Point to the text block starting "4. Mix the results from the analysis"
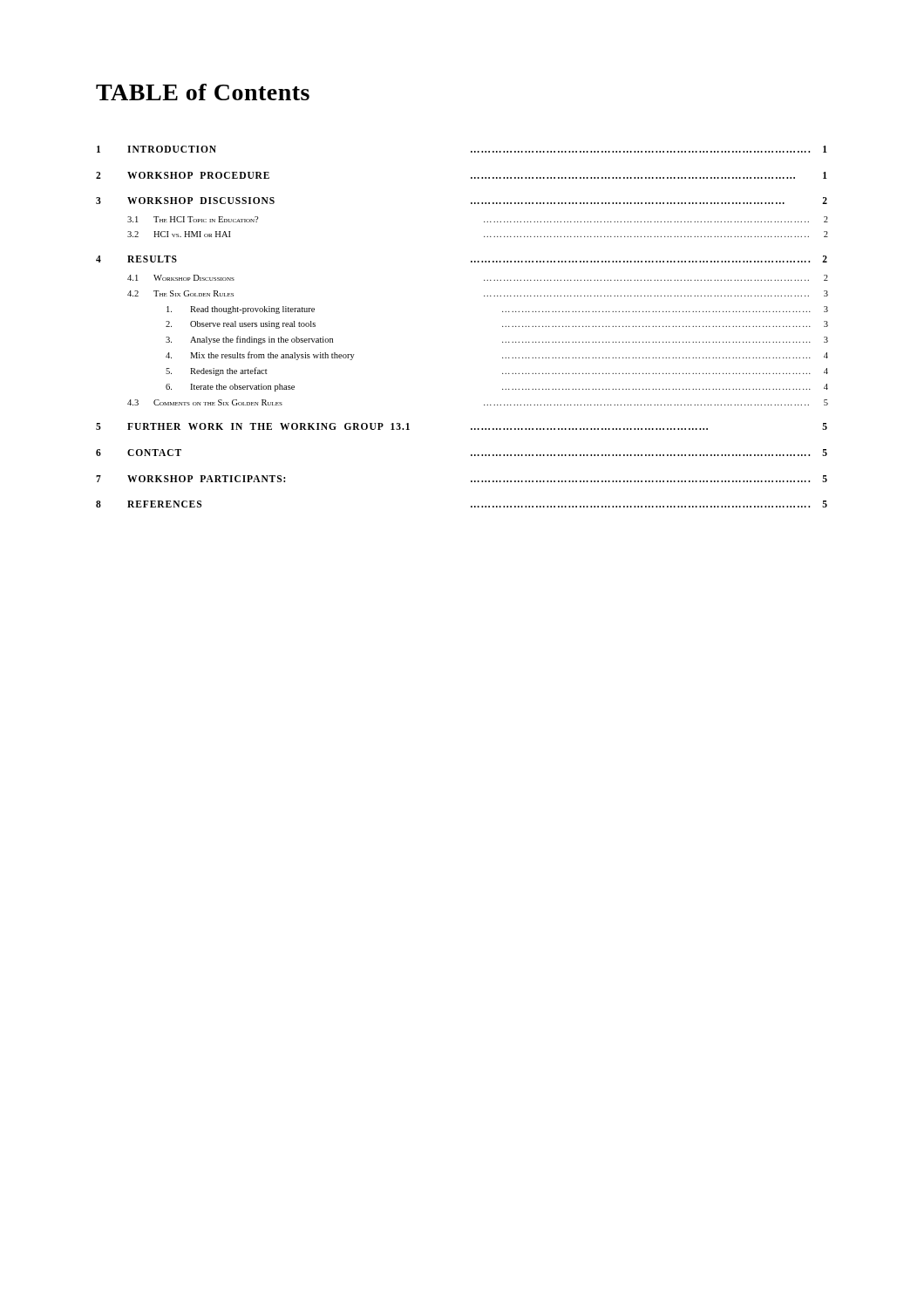The height and width of the screenshot is (1308, 924). point(497,356)
